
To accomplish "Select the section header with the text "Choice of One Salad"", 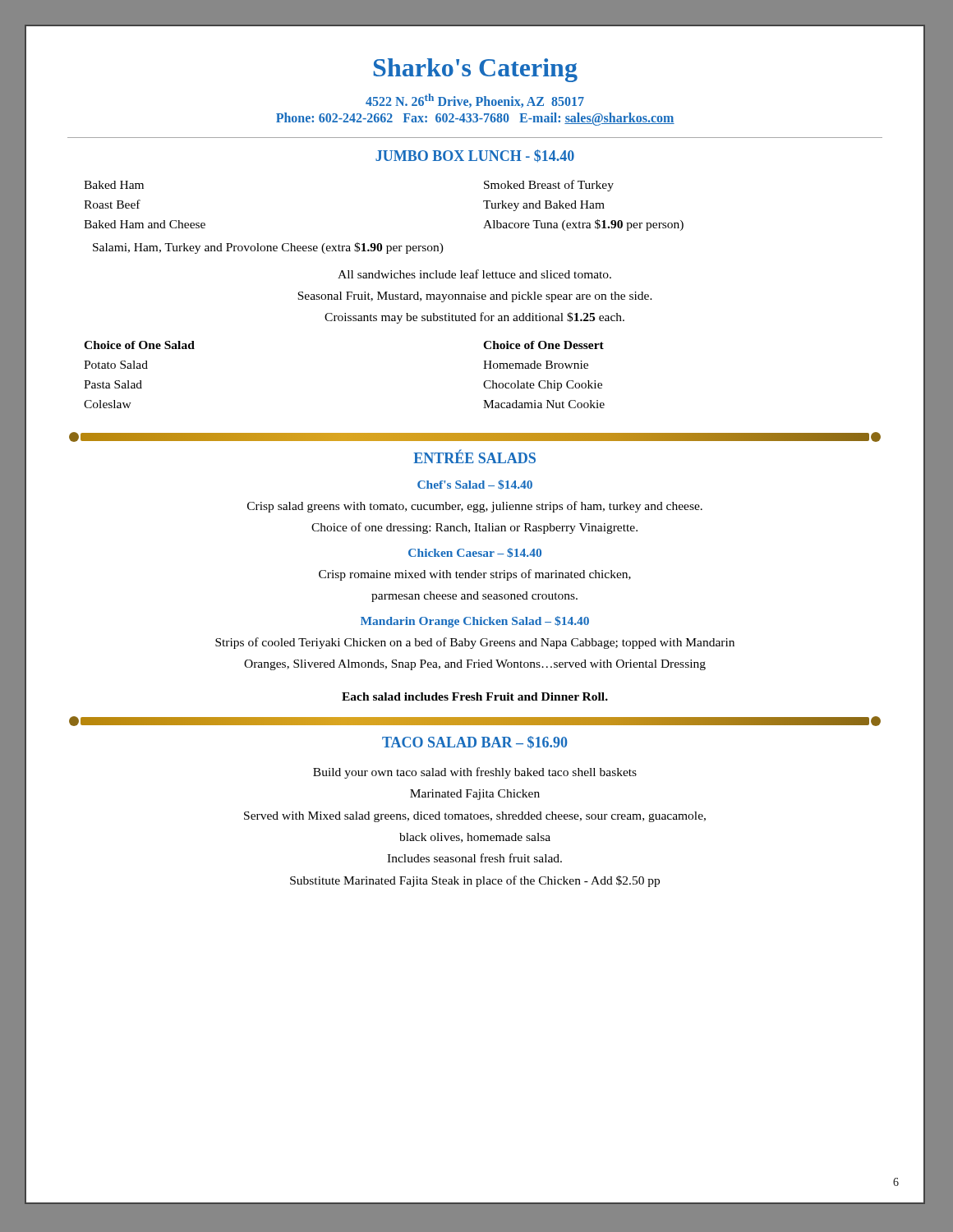I will coord(139,345).
